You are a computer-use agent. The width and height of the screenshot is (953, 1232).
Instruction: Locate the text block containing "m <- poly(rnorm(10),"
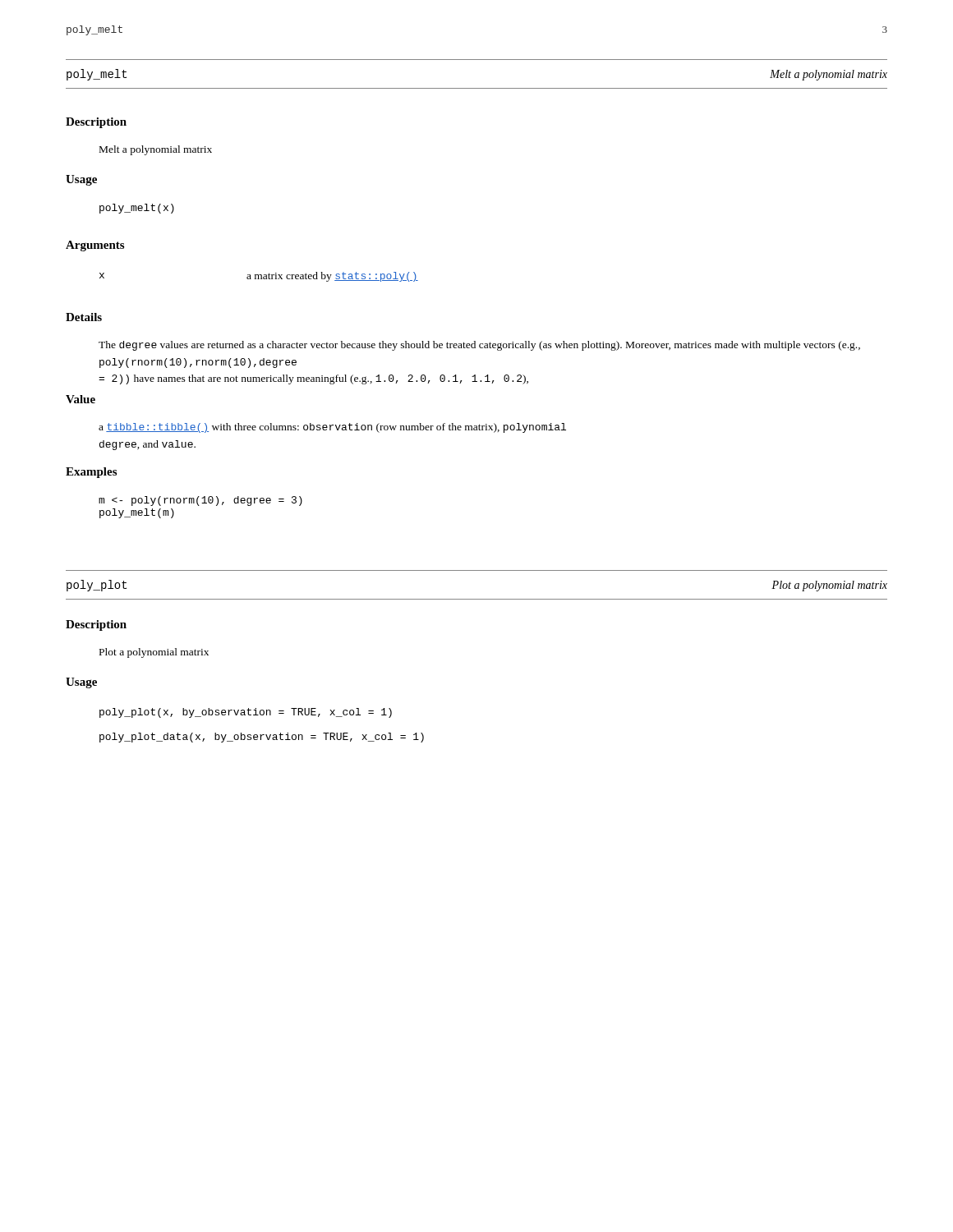200,501
